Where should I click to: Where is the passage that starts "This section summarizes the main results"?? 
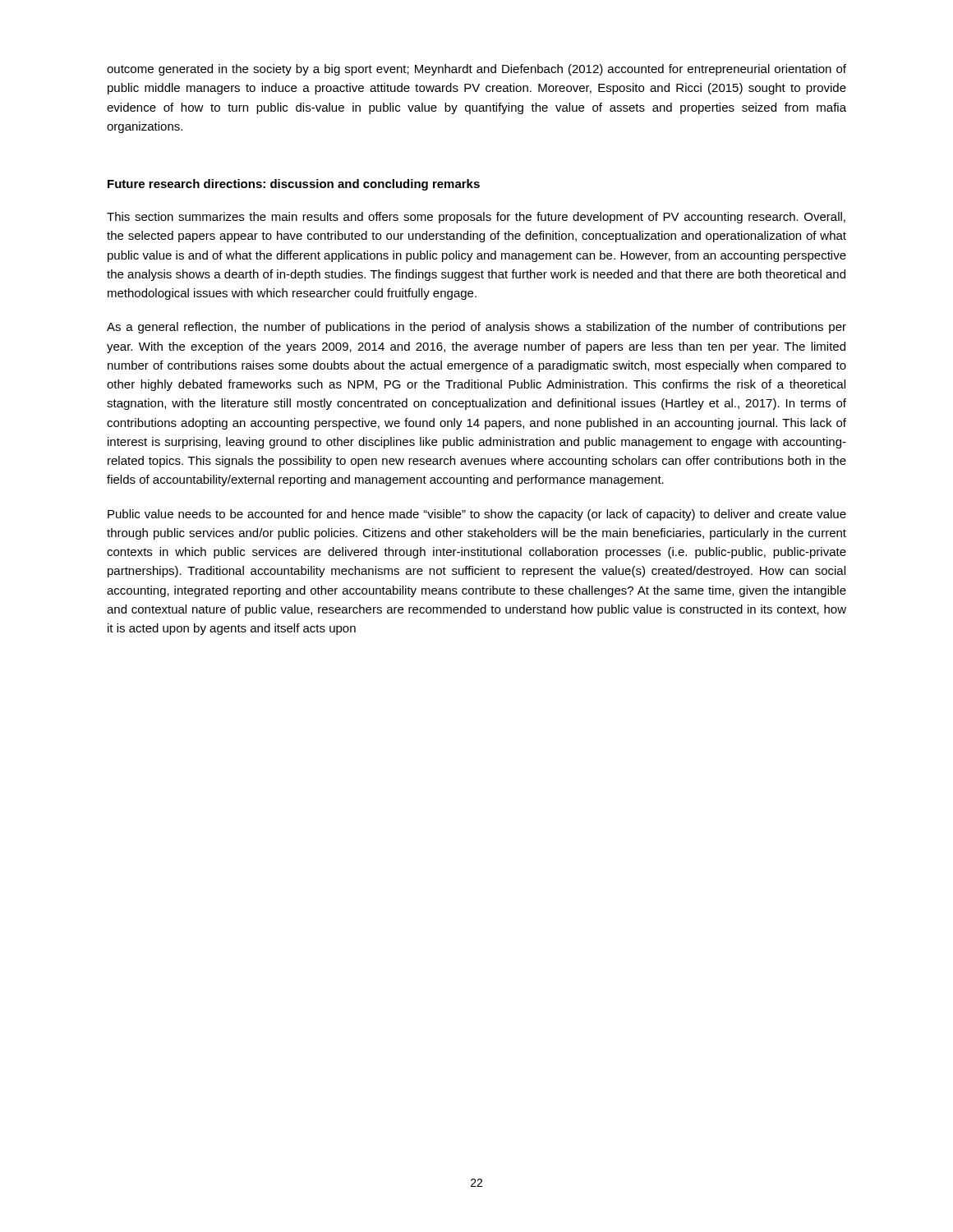[x=476, y=255]
